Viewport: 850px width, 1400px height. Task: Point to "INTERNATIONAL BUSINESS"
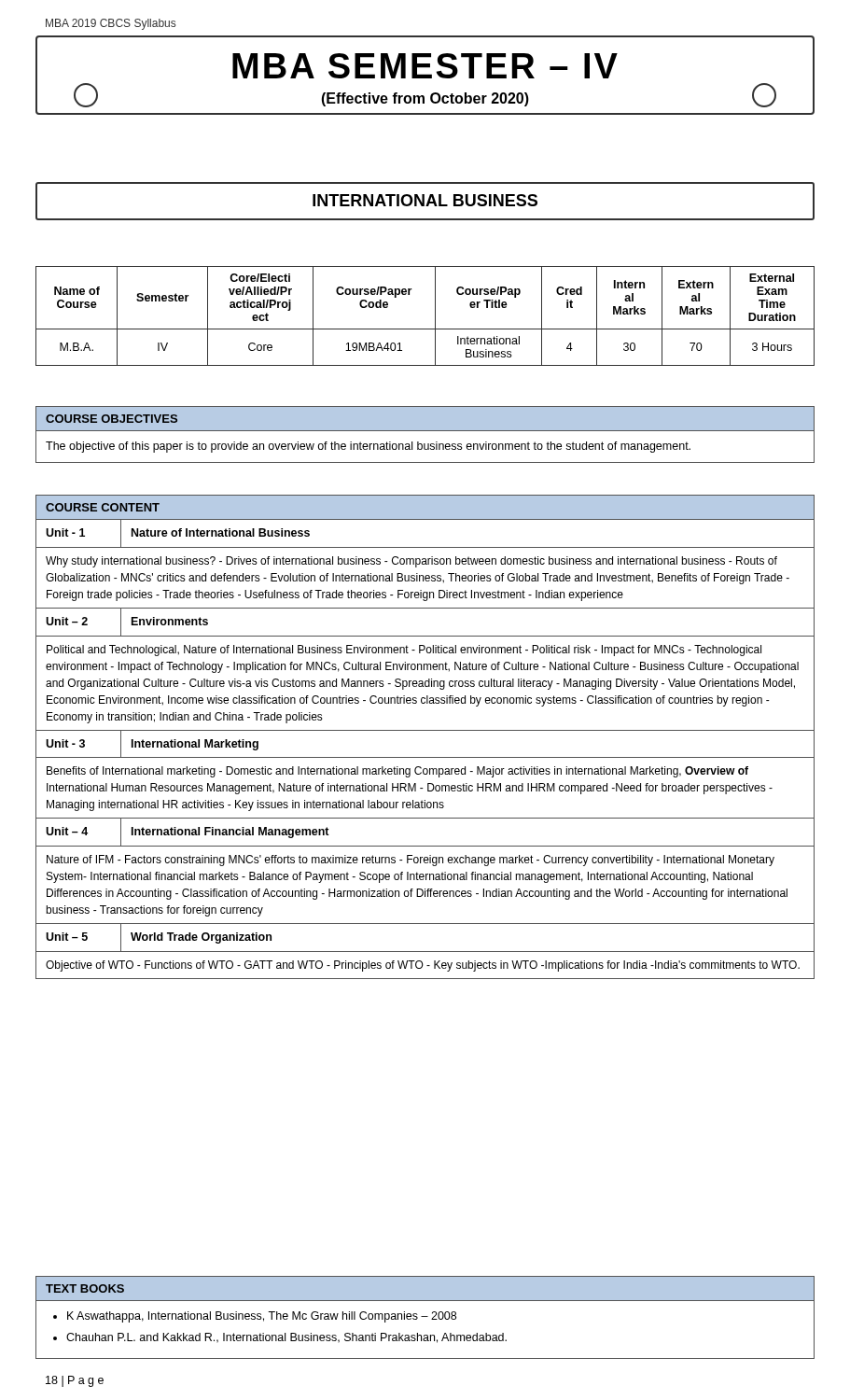click(425, 201)
